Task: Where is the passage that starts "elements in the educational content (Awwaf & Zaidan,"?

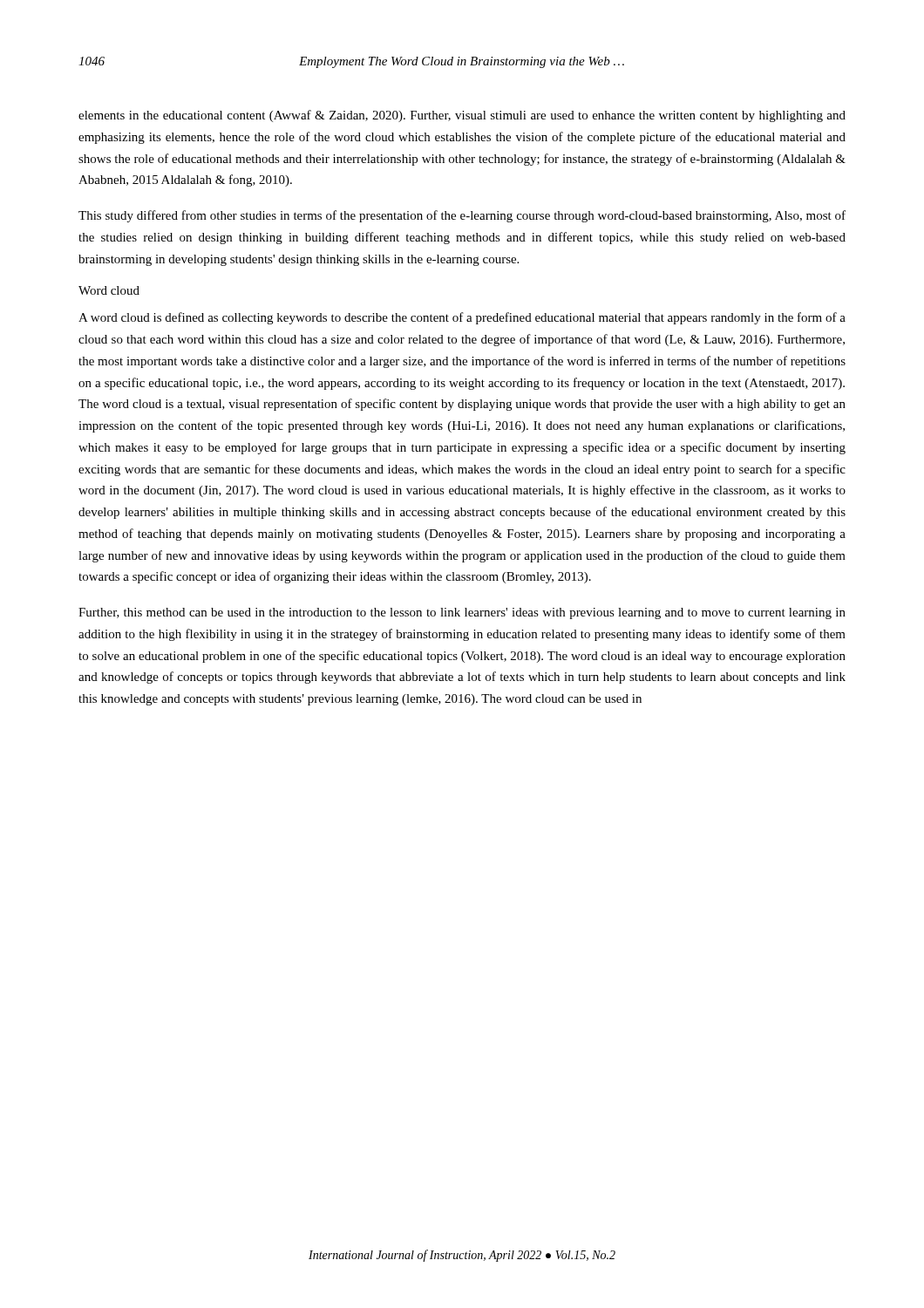Action: click(462, 147)
